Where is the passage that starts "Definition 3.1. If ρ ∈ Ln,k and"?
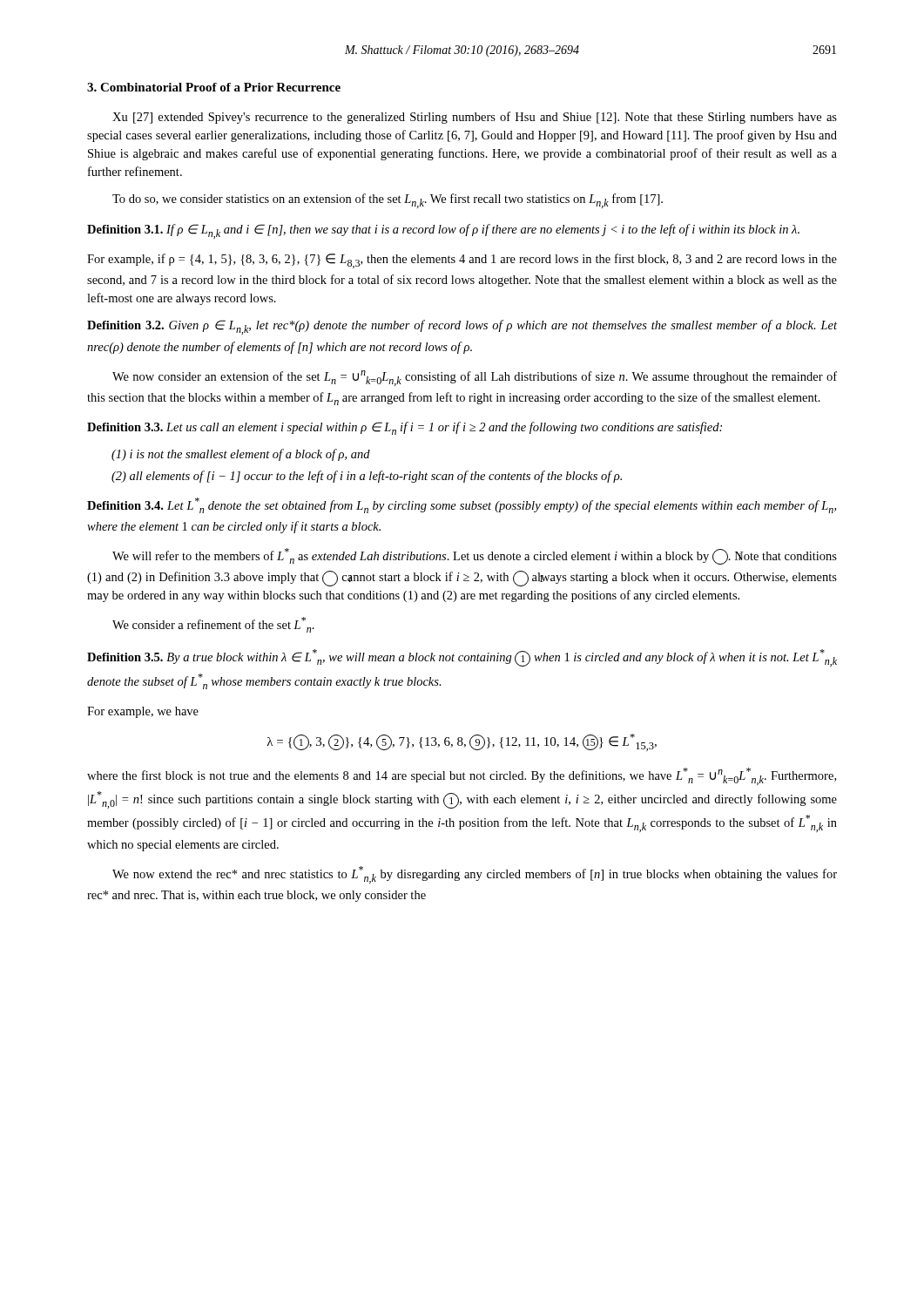The image size is (924, 1307). click(444, 230)
